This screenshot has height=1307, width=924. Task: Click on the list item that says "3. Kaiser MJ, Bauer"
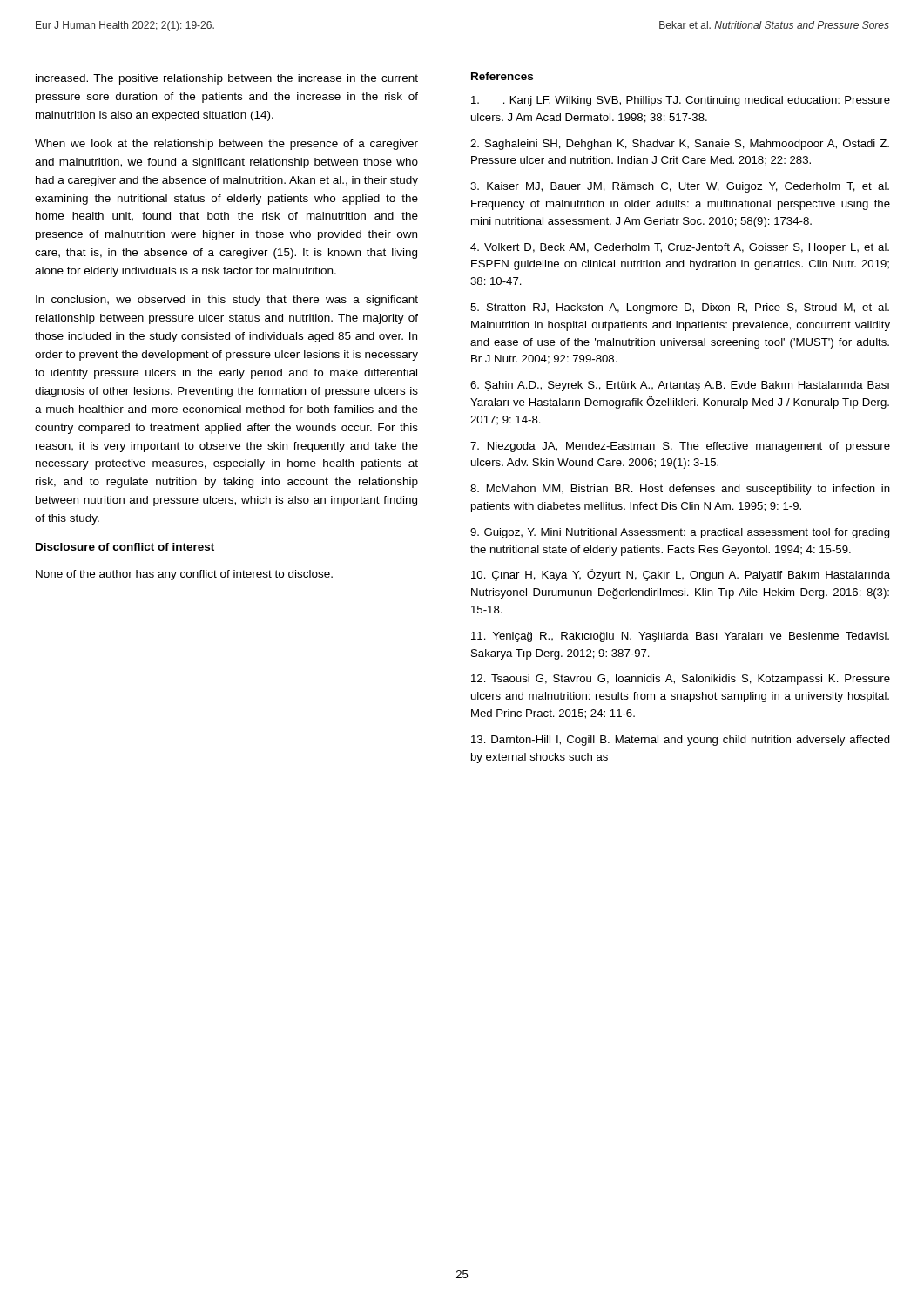tap(680, 203)
